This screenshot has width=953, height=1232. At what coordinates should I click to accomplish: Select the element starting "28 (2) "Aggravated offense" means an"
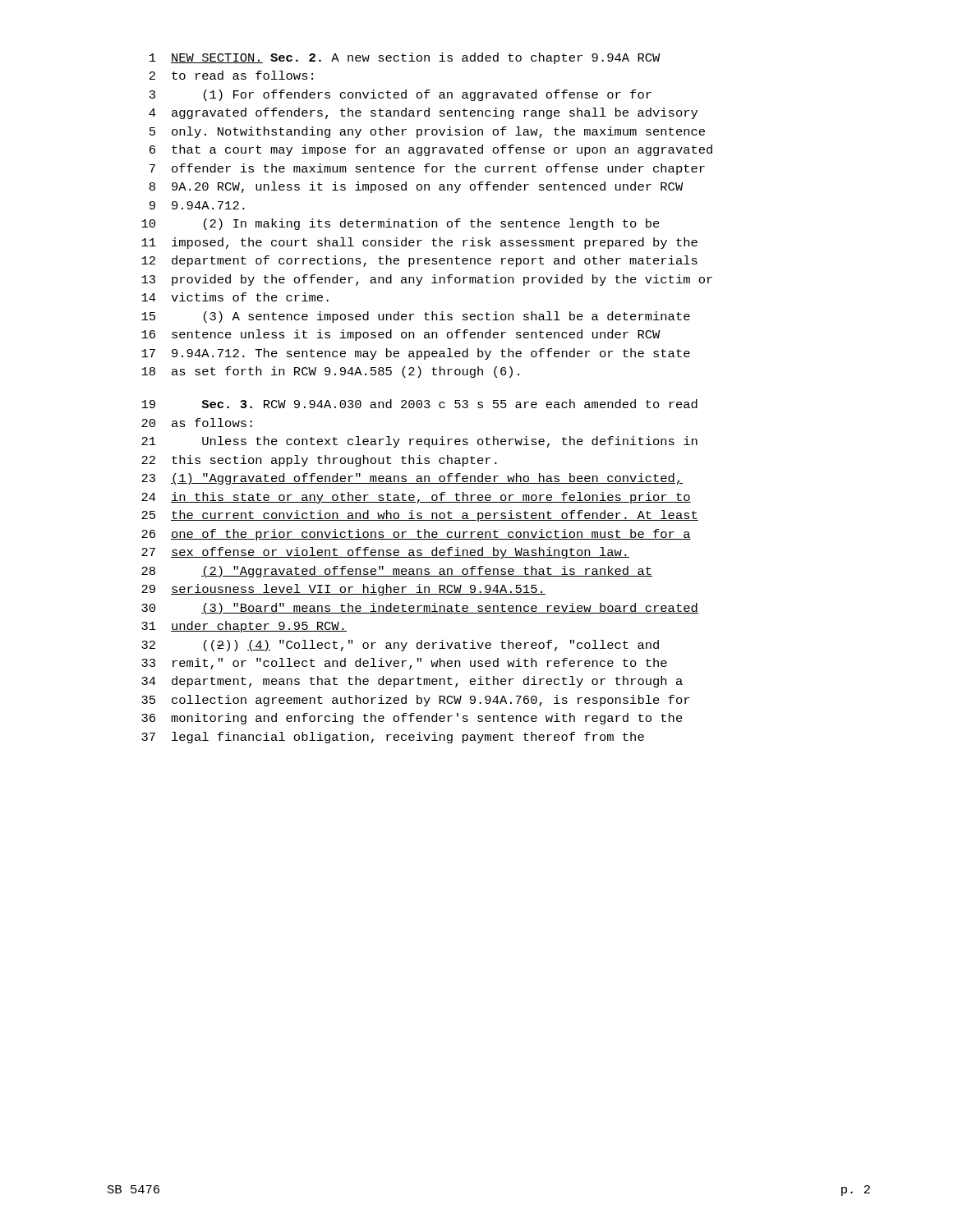click(x=489, y=572)
